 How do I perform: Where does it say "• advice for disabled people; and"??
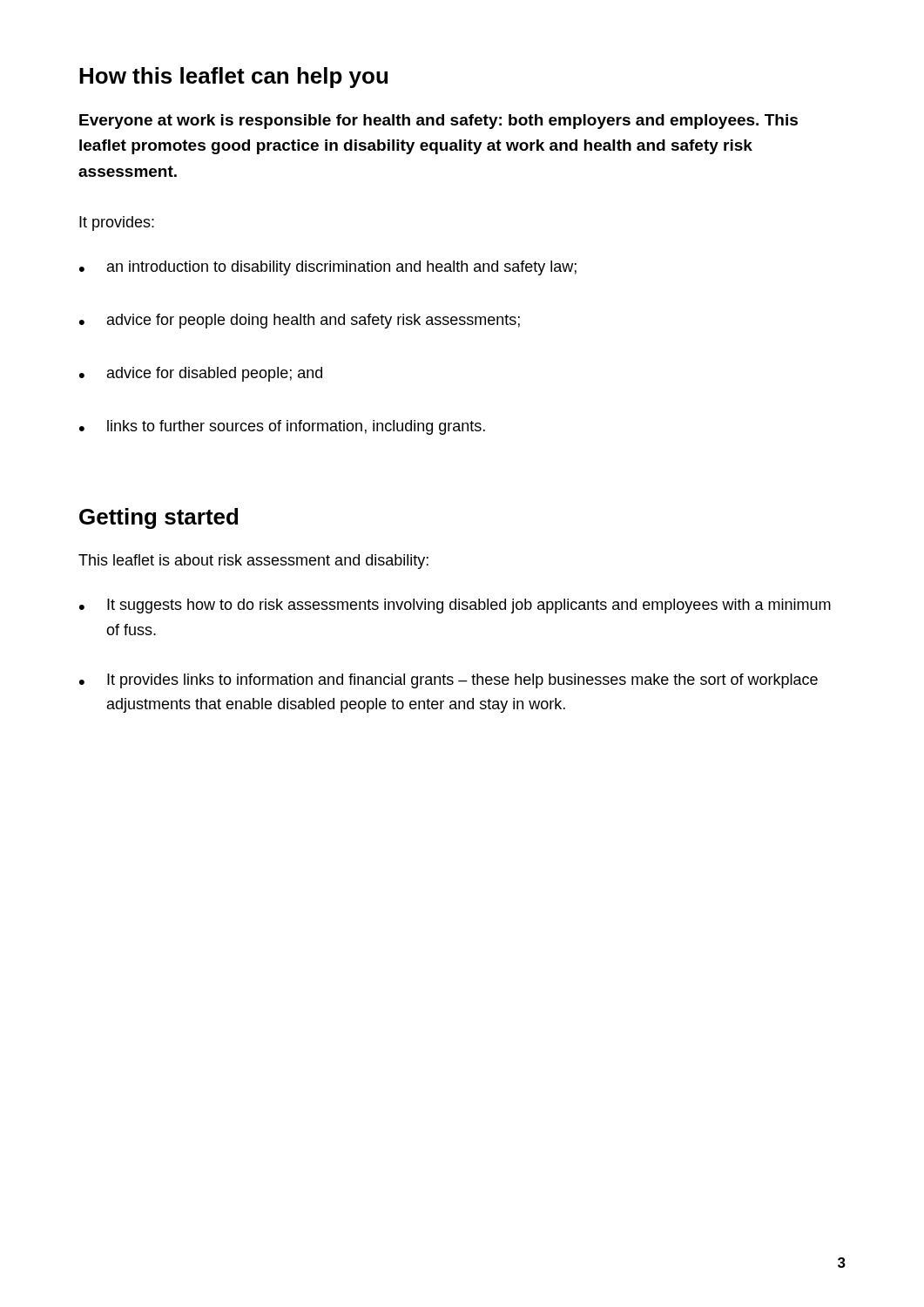coord(201,374)
